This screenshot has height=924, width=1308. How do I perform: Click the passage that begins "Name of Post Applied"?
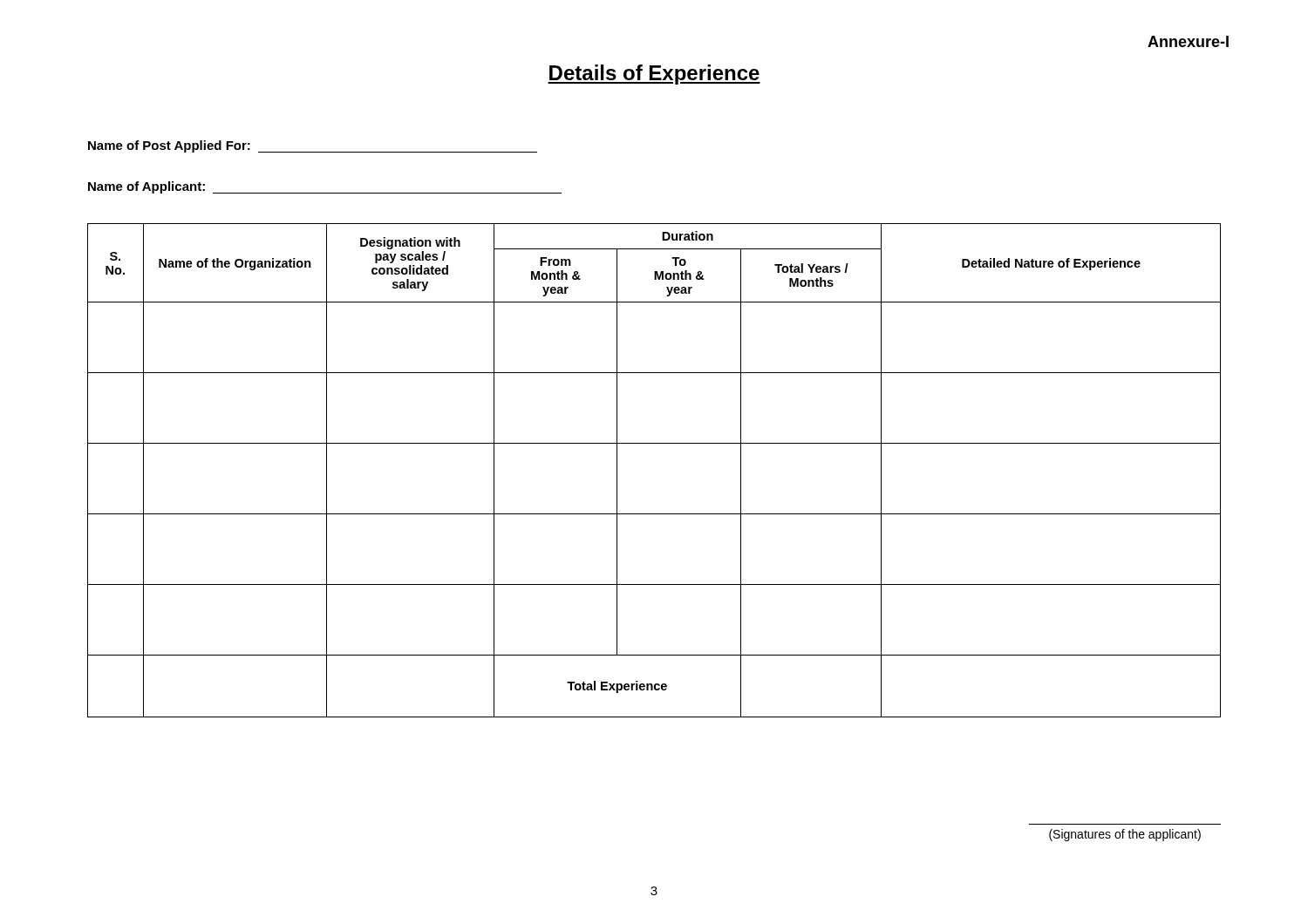[x=312, y=145]
